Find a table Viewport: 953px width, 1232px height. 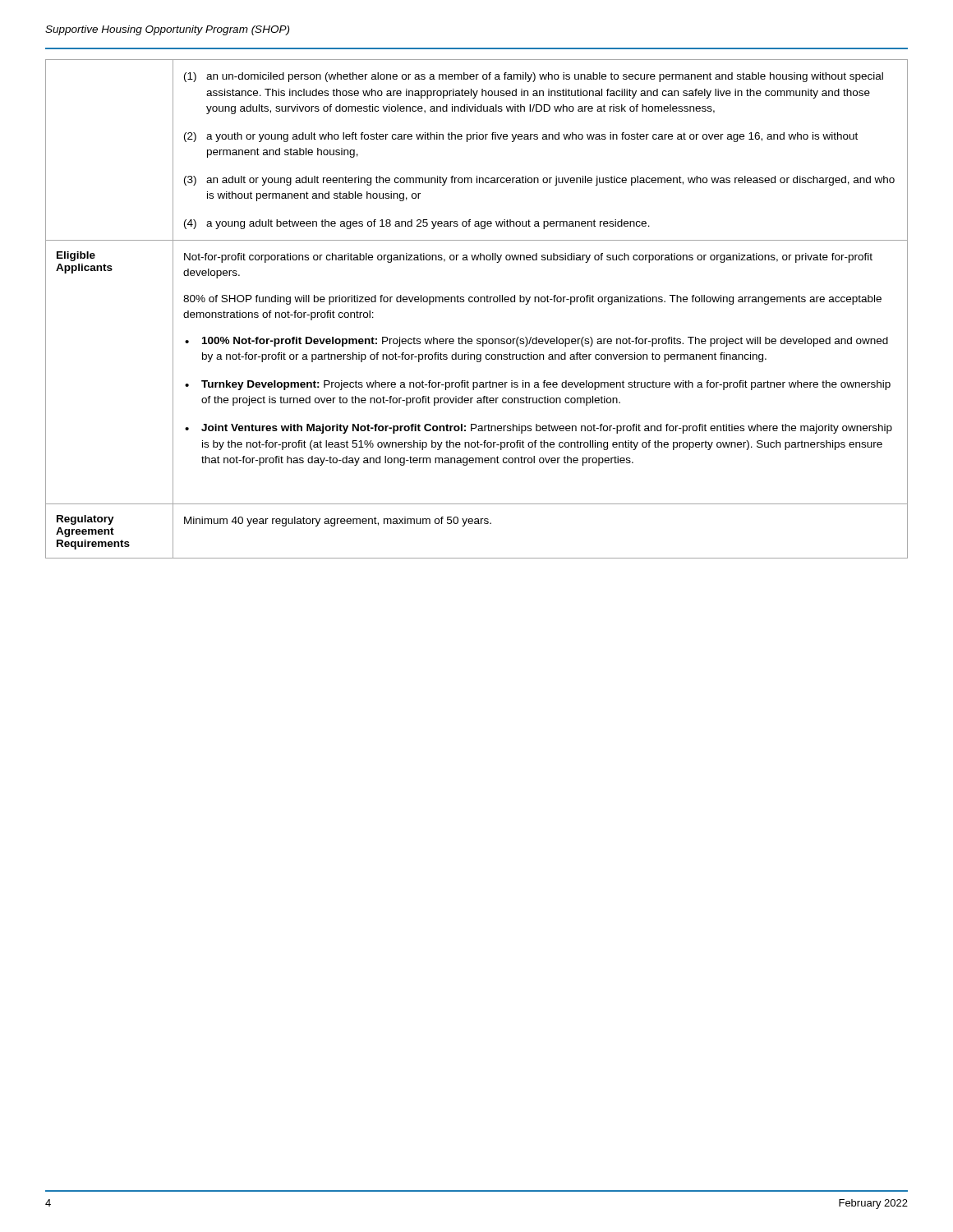coord(476,309)
